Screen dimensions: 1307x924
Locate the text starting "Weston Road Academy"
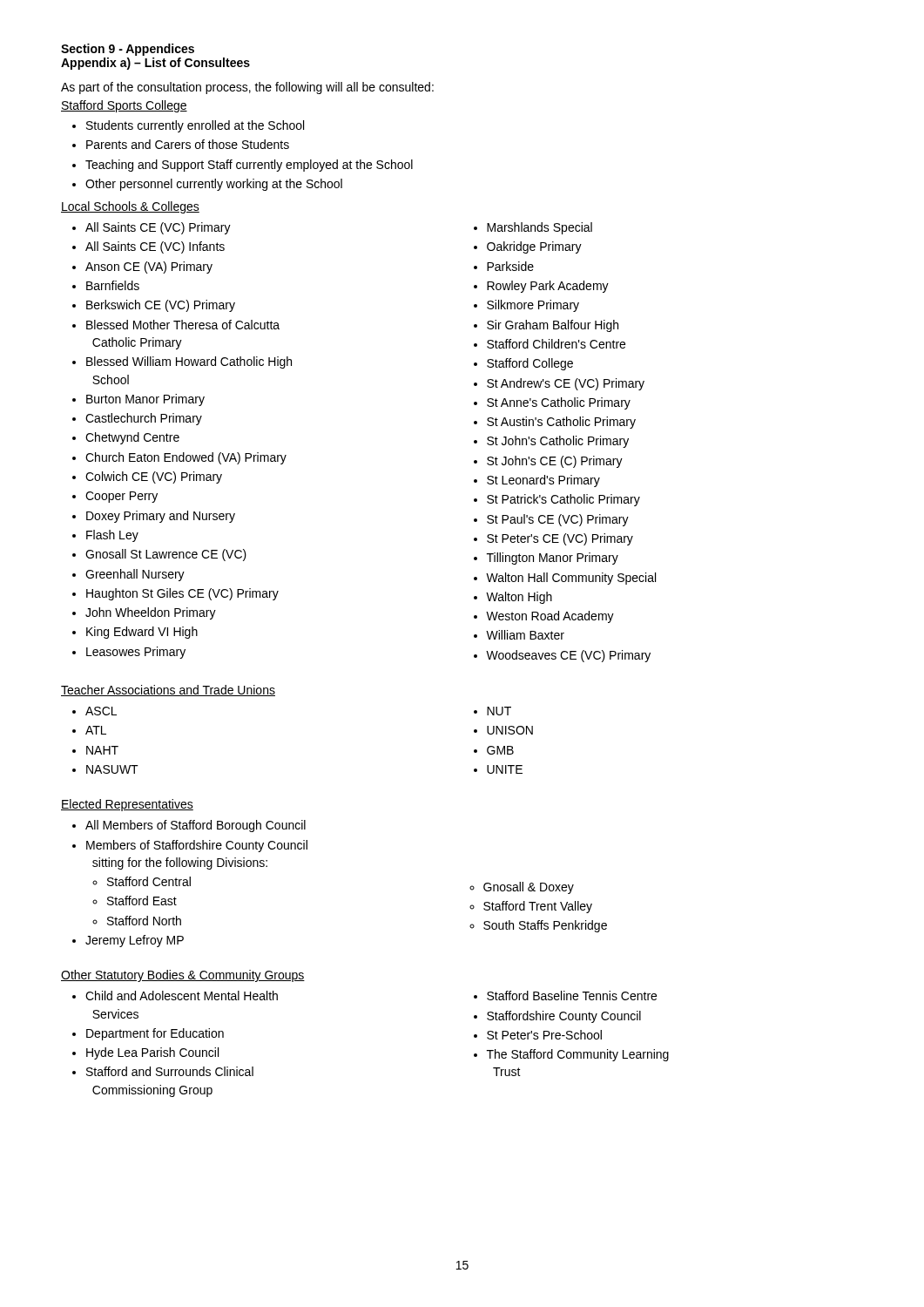pyautogui.click(x=550, y=616)
